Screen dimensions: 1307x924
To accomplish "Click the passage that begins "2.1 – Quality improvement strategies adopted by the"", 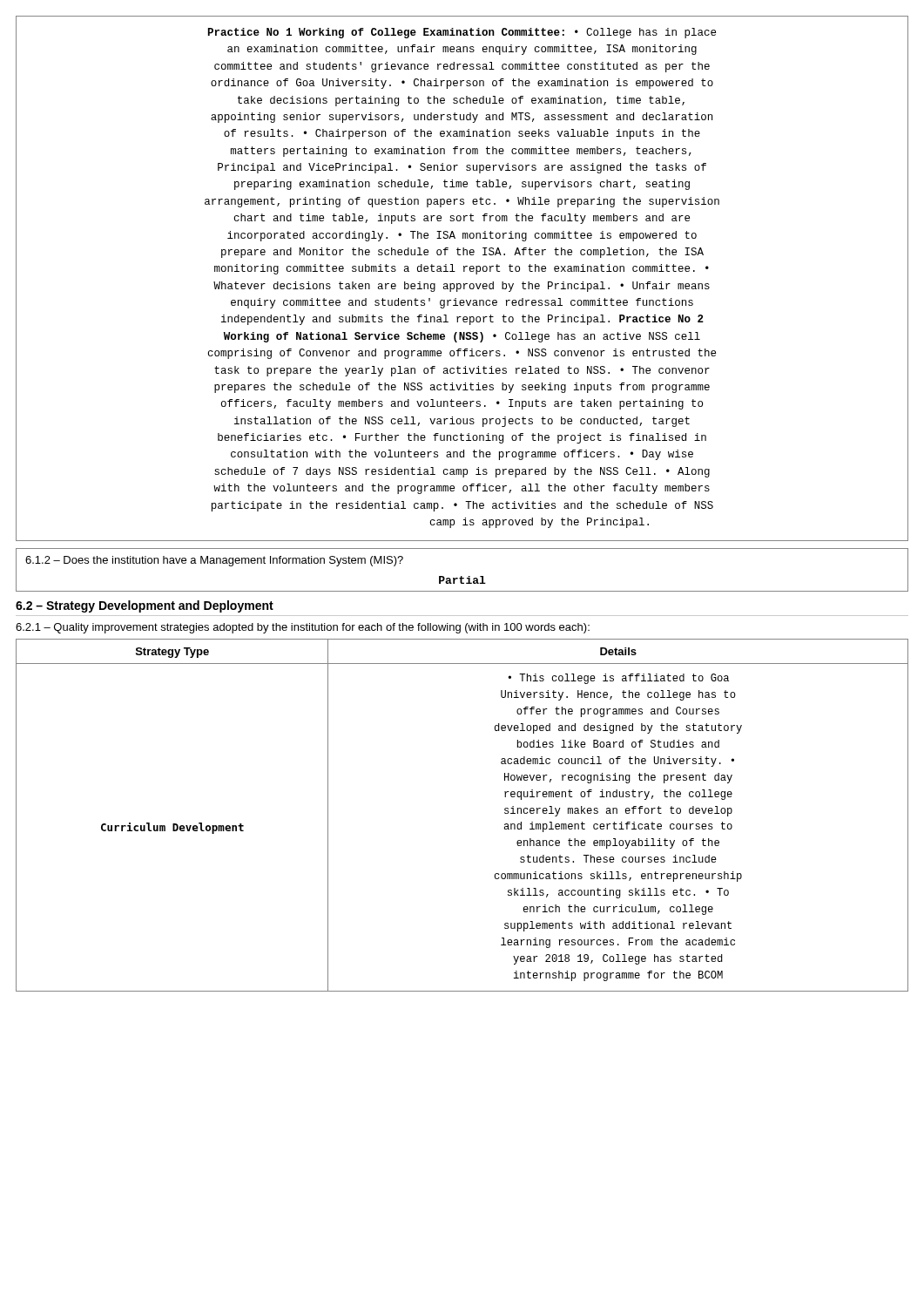I will pos(303,627).
